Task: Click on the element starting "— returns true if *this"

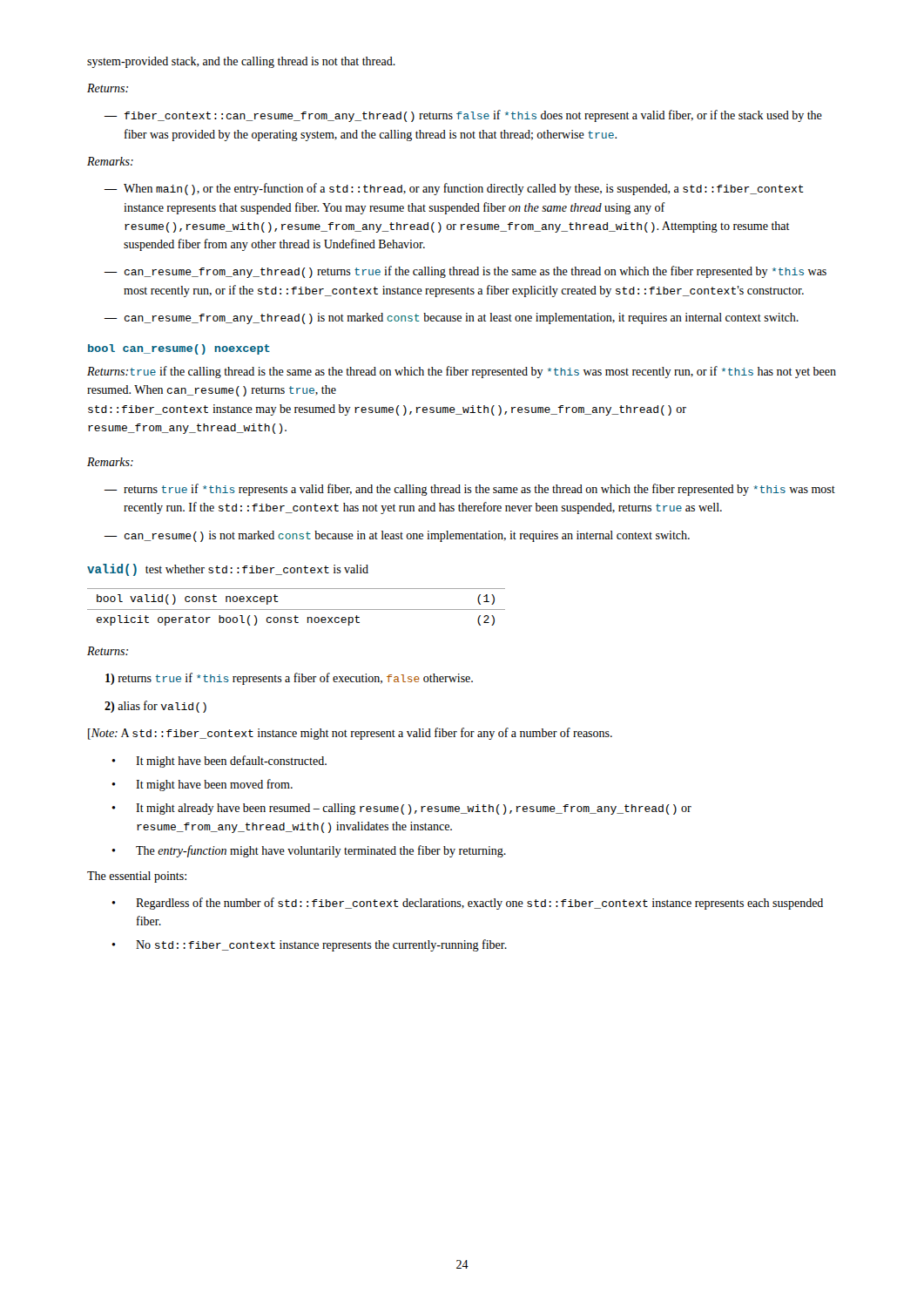Action: (471, 498)
